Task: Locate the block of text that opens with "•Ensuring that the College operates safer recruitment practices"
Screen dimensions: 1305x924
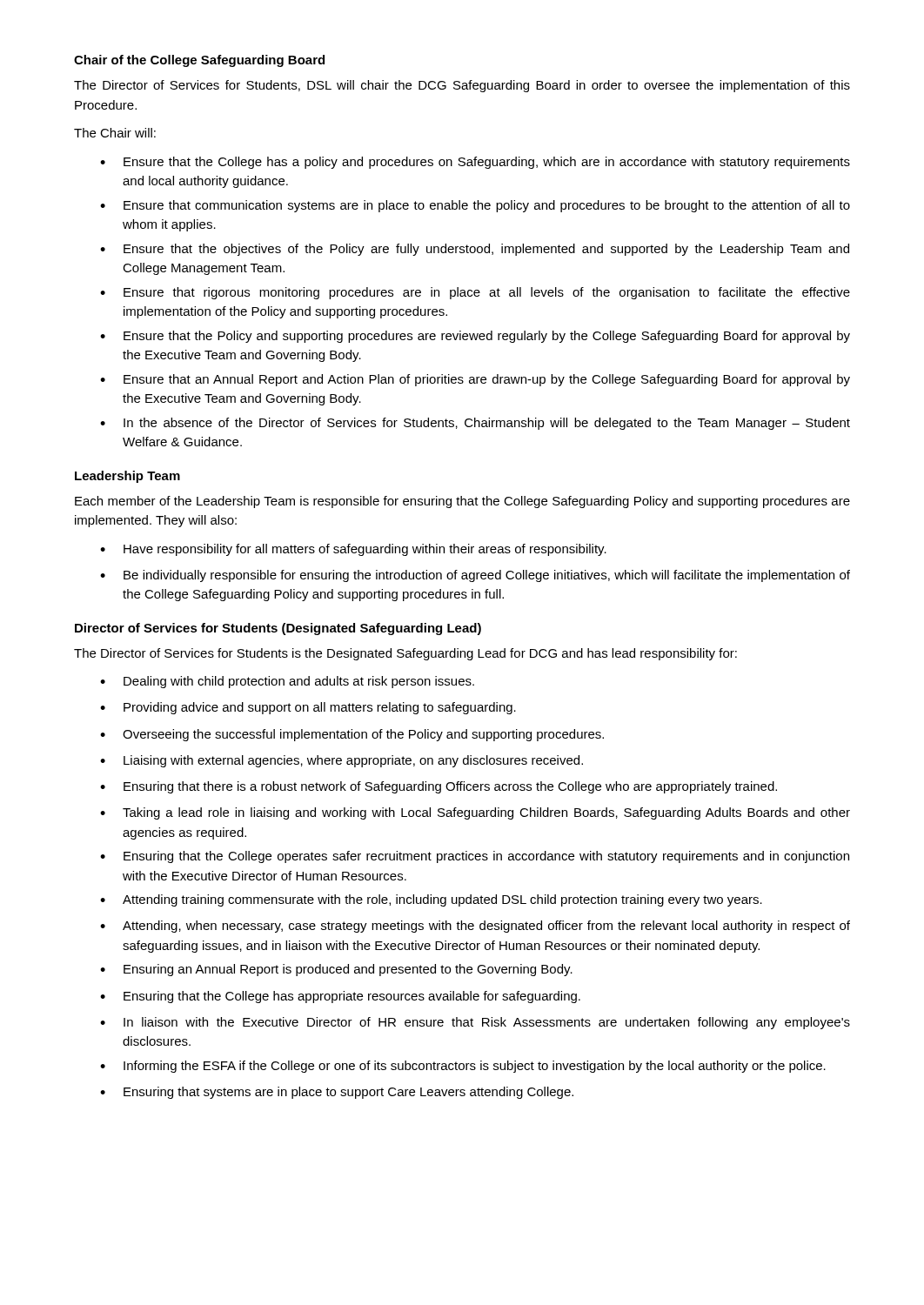Action: point(475,866)
